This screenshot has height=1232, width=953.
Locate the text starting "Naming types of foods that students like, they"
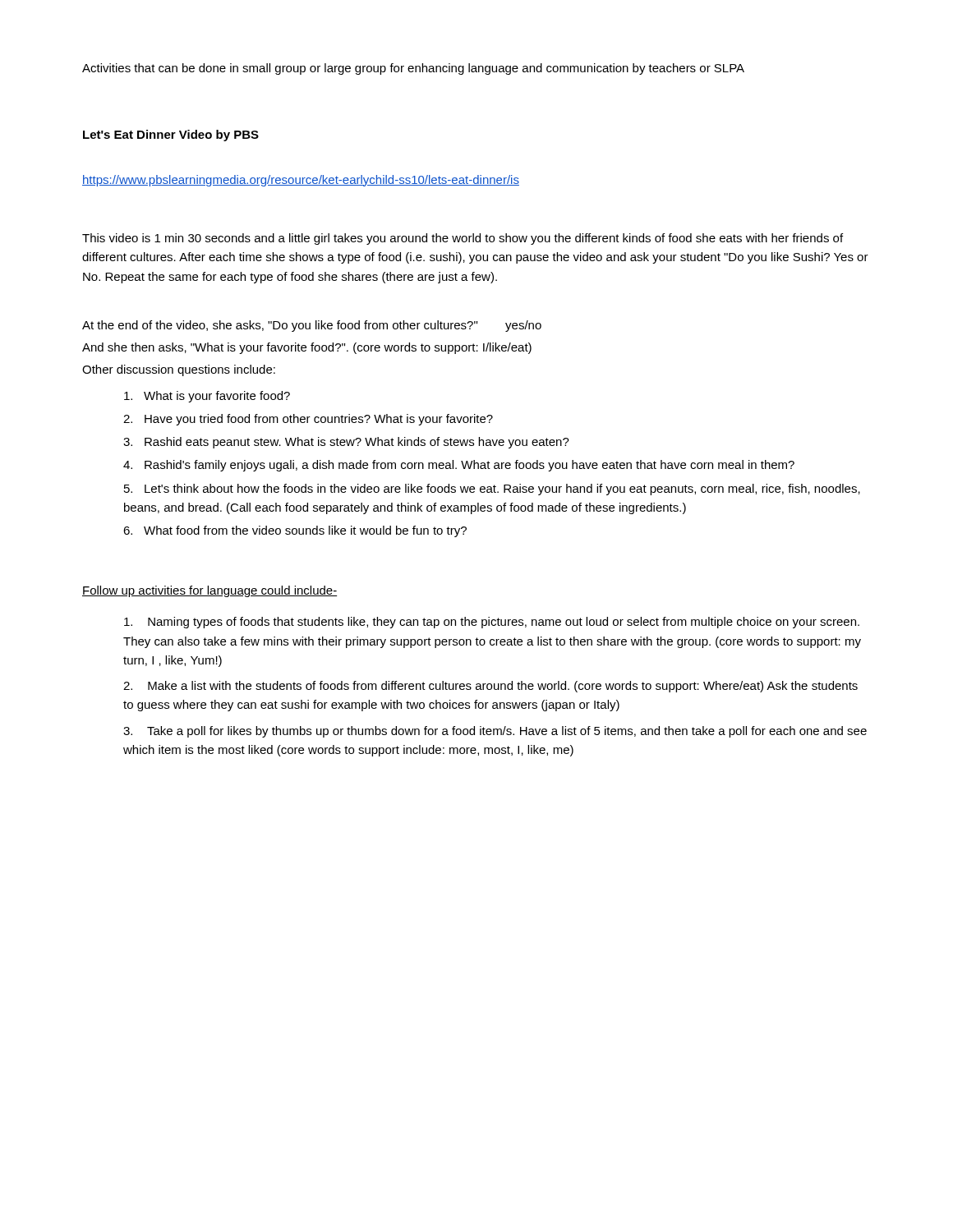(x=492, y=641)
